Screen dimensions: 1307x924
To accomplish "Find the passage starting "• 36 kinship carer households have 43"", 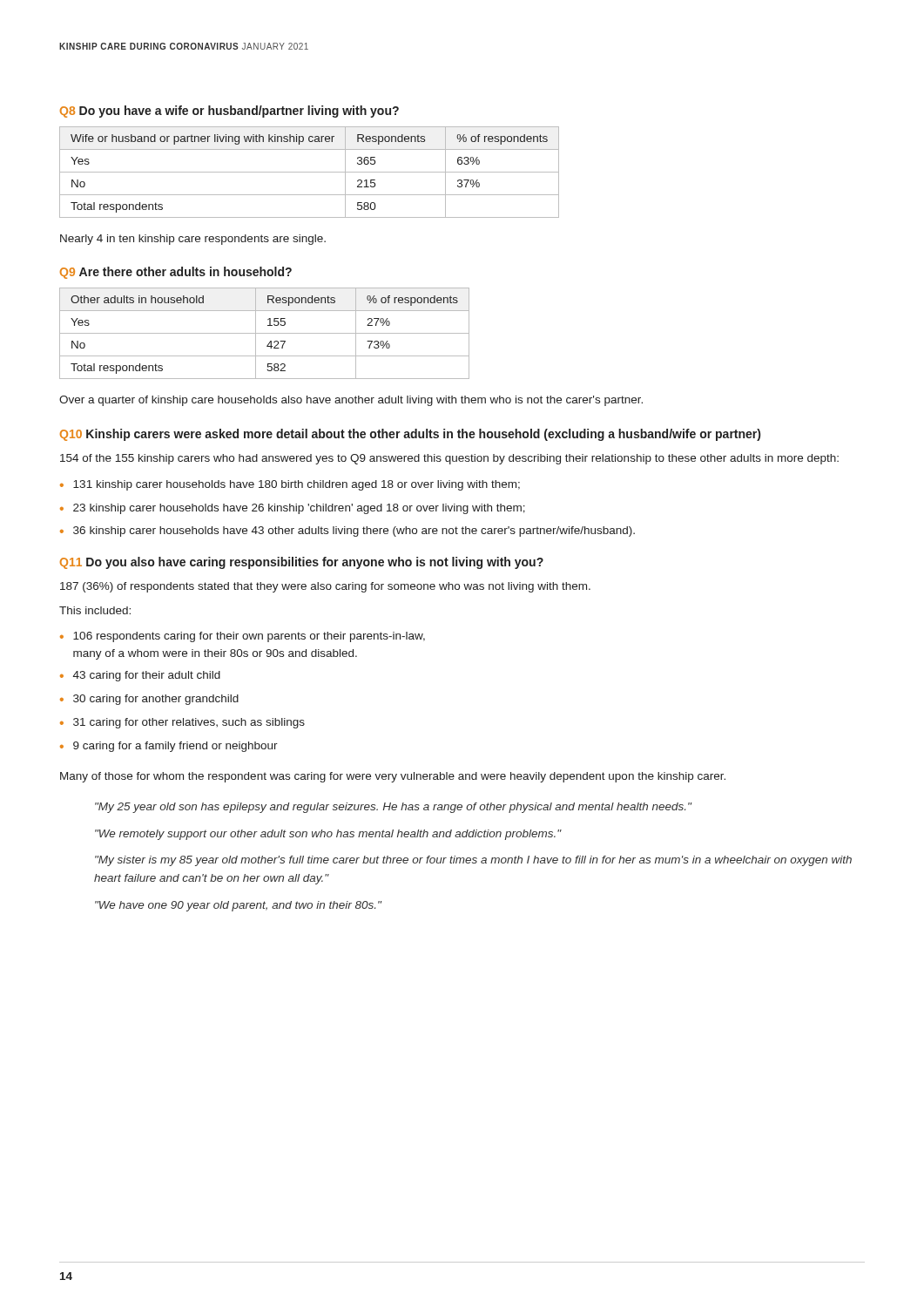I will 348,532.
